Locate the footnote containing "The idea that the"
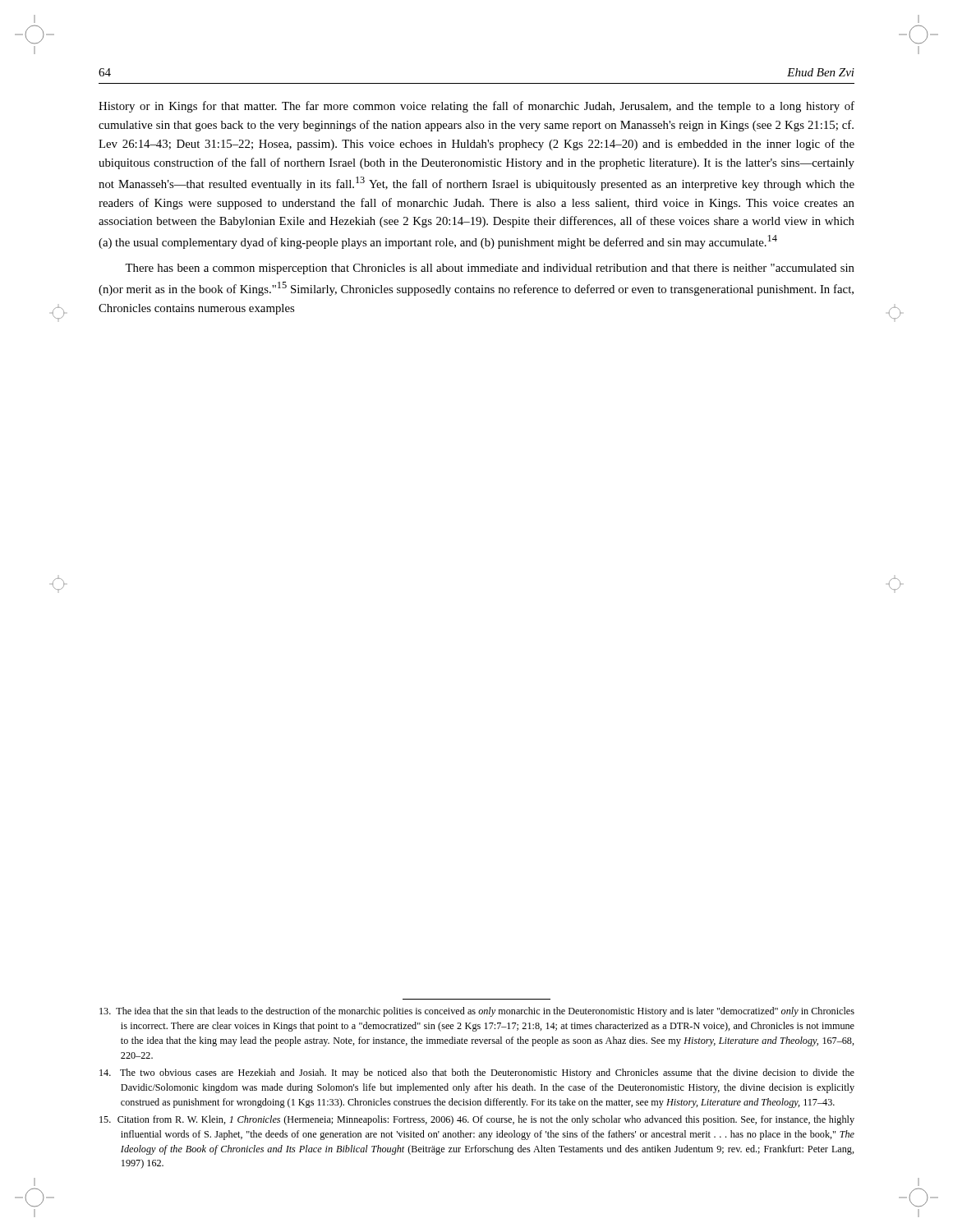Image resolution: width=953 pixels, height=1232 pixels. pos(476,1033)
